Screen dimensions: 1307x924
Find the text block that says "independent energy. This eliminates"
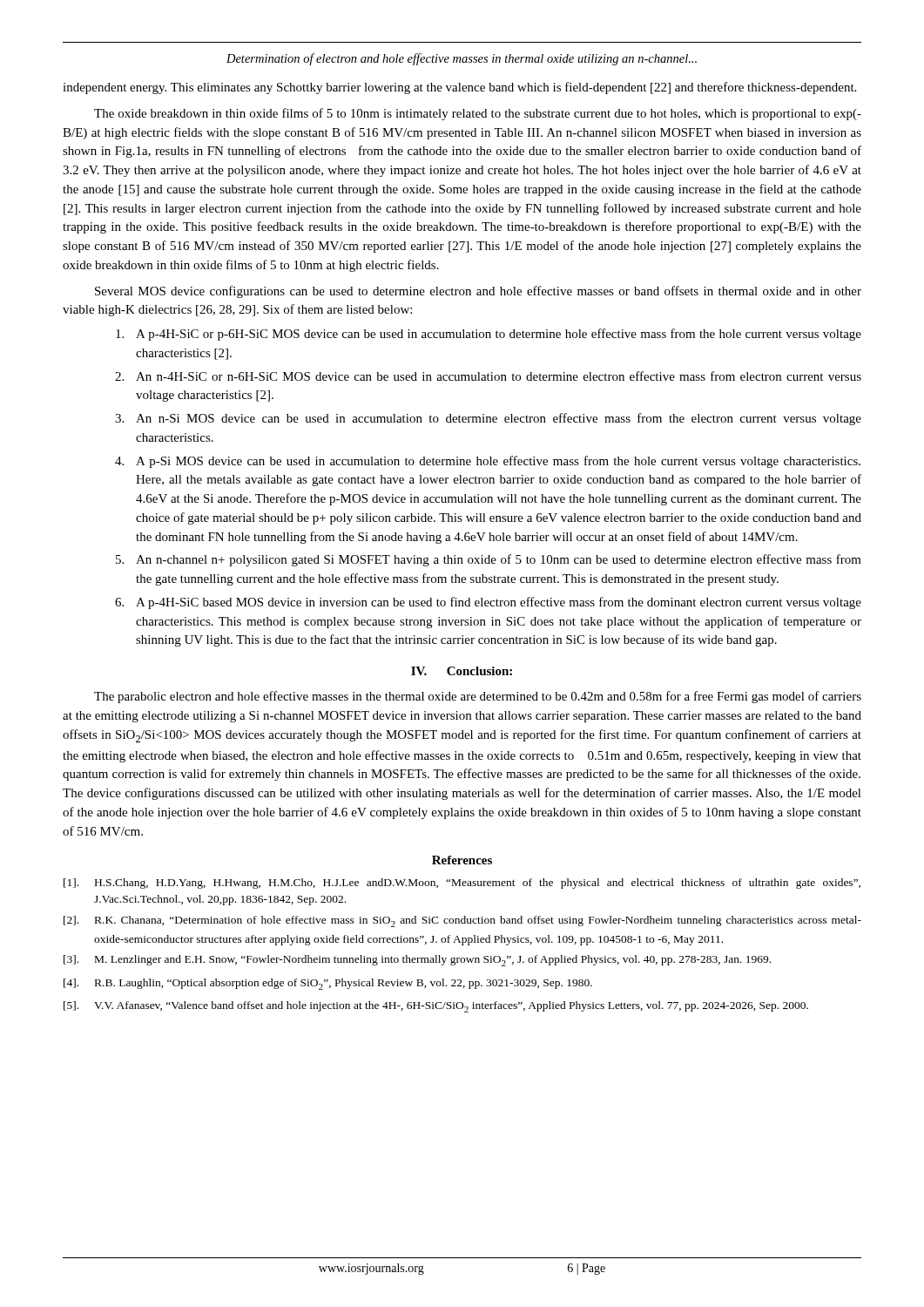pyautogui.click(x=460, y=87)
